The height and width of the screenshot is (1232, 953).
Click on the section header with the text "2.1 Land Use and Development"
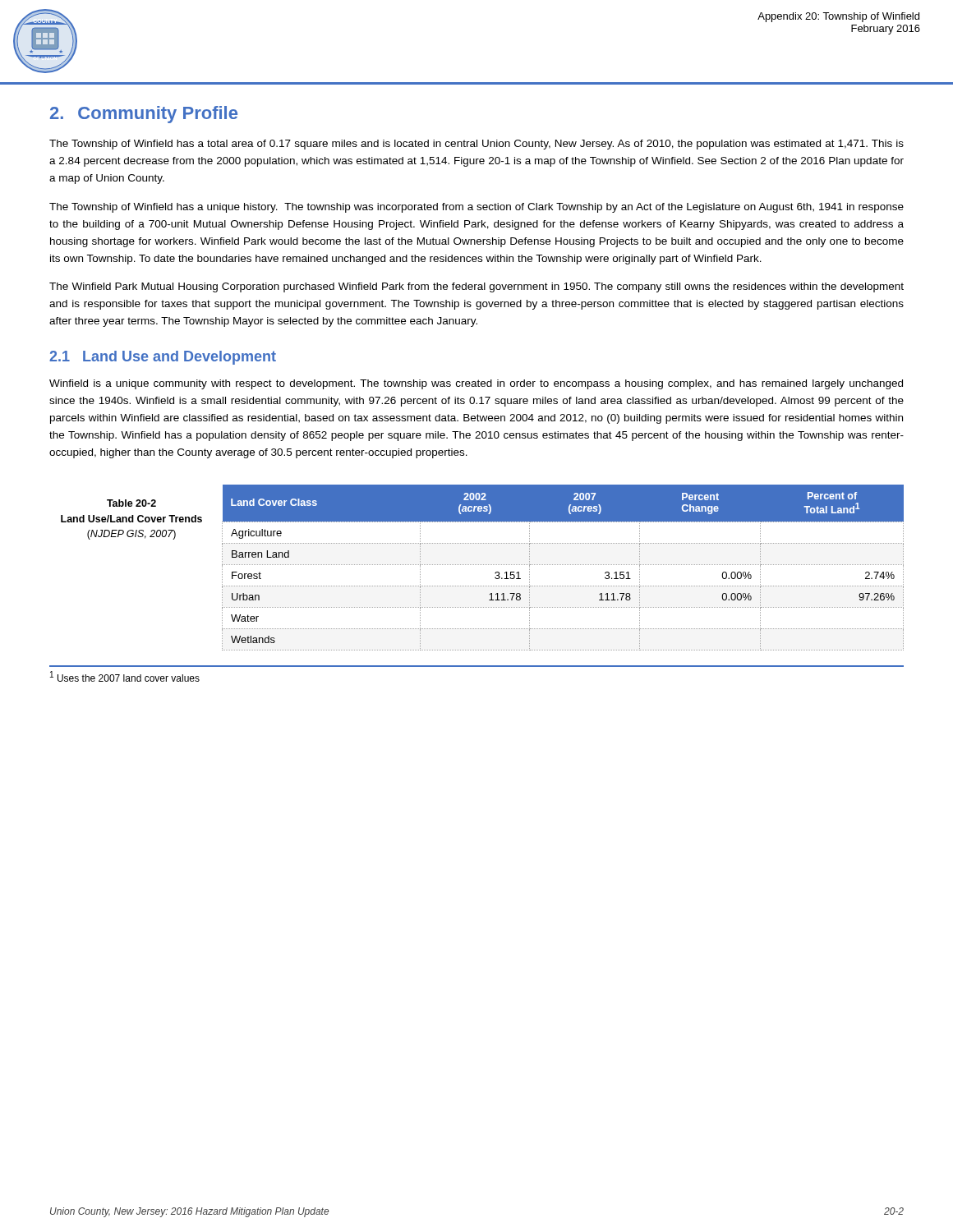point(163,357)
